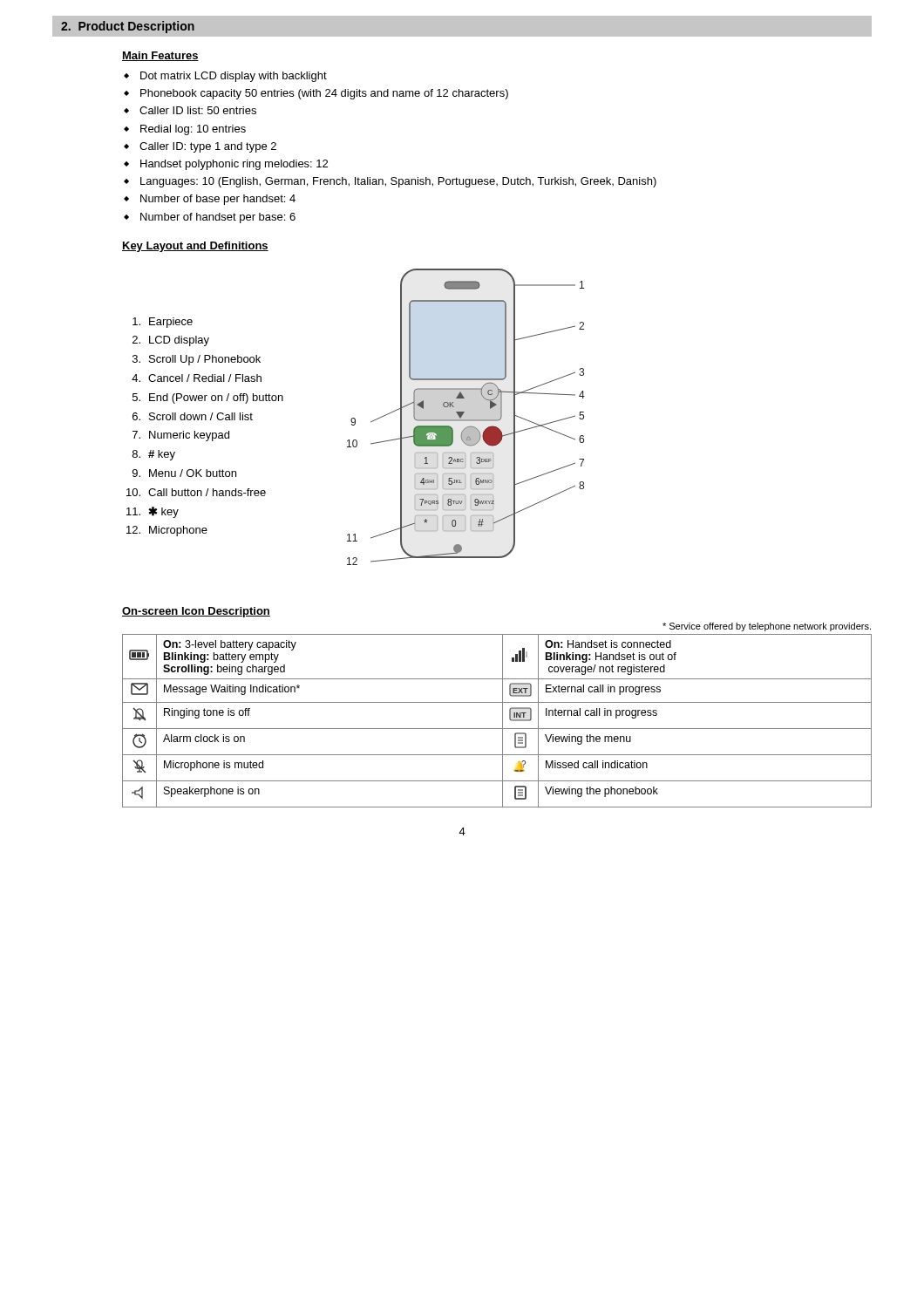
Task: Find the element starting "◆Phonebook capacity 50 entries"
Action: (x=316, y=93)
